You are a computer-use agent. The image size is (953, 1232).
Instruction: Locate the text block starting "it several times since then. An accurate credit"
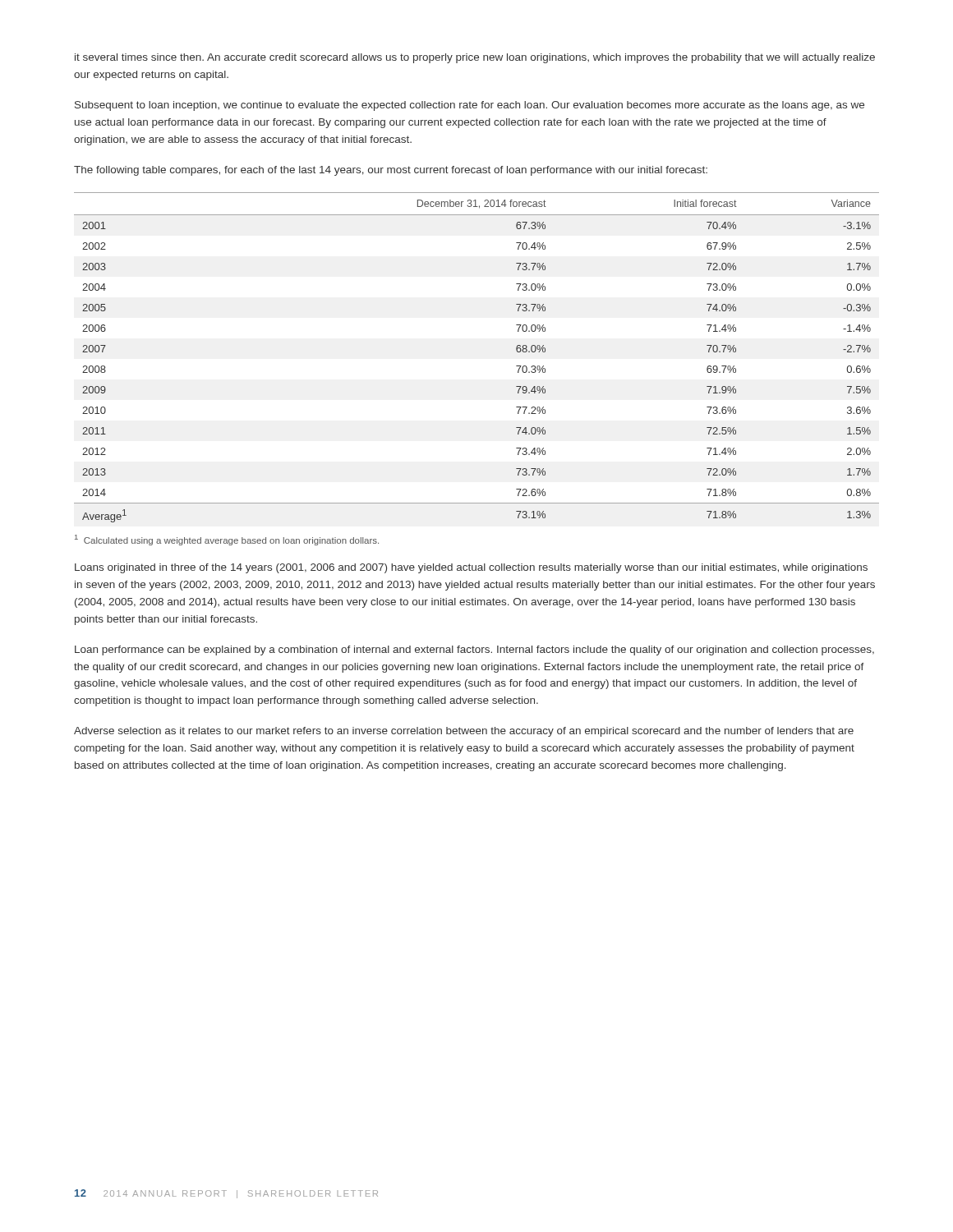point(475,66)
